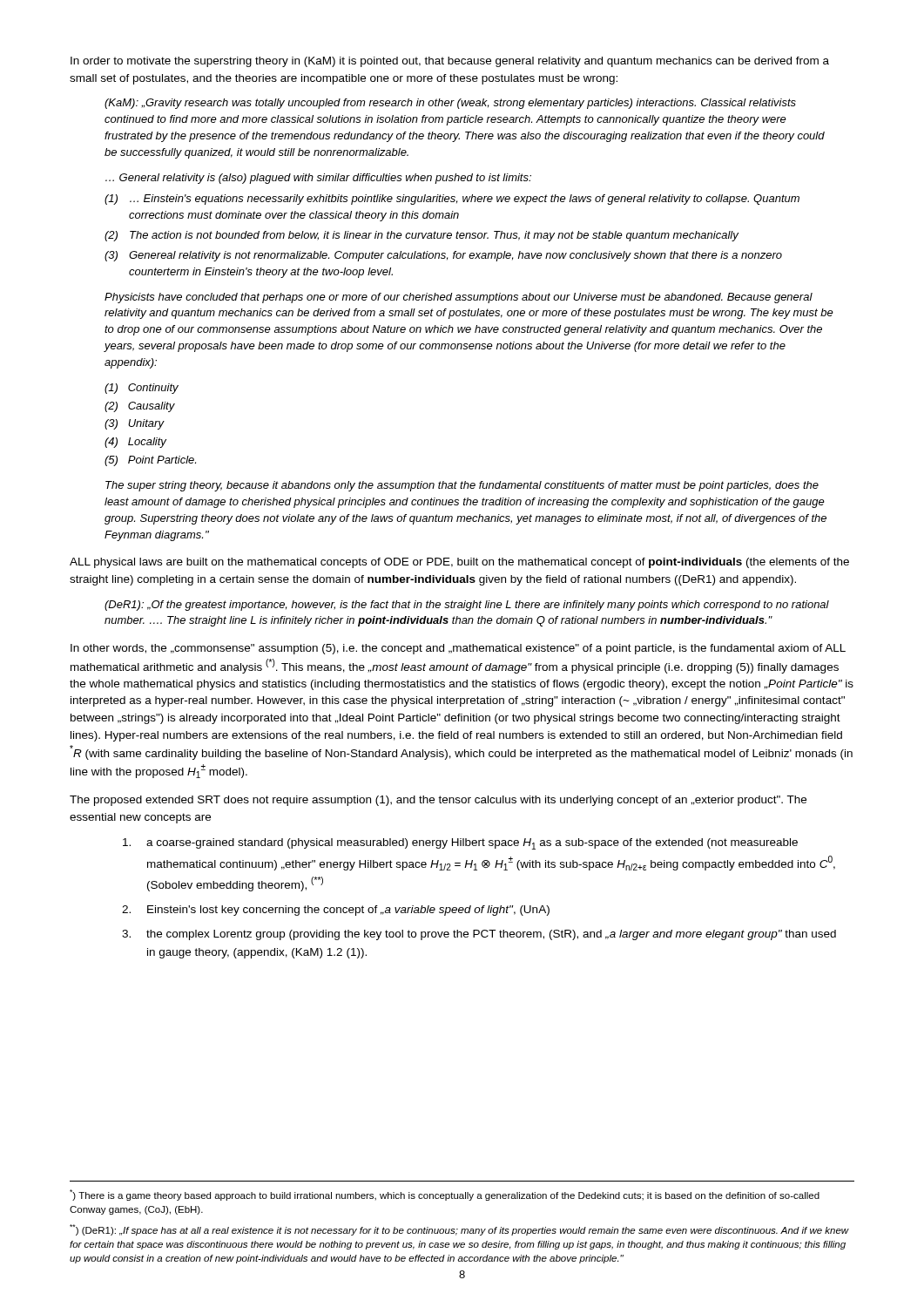The width and height of the screenshot is (924, 1307).
Task: Click the passage that begins "The super string"
Action: [466, 510]
